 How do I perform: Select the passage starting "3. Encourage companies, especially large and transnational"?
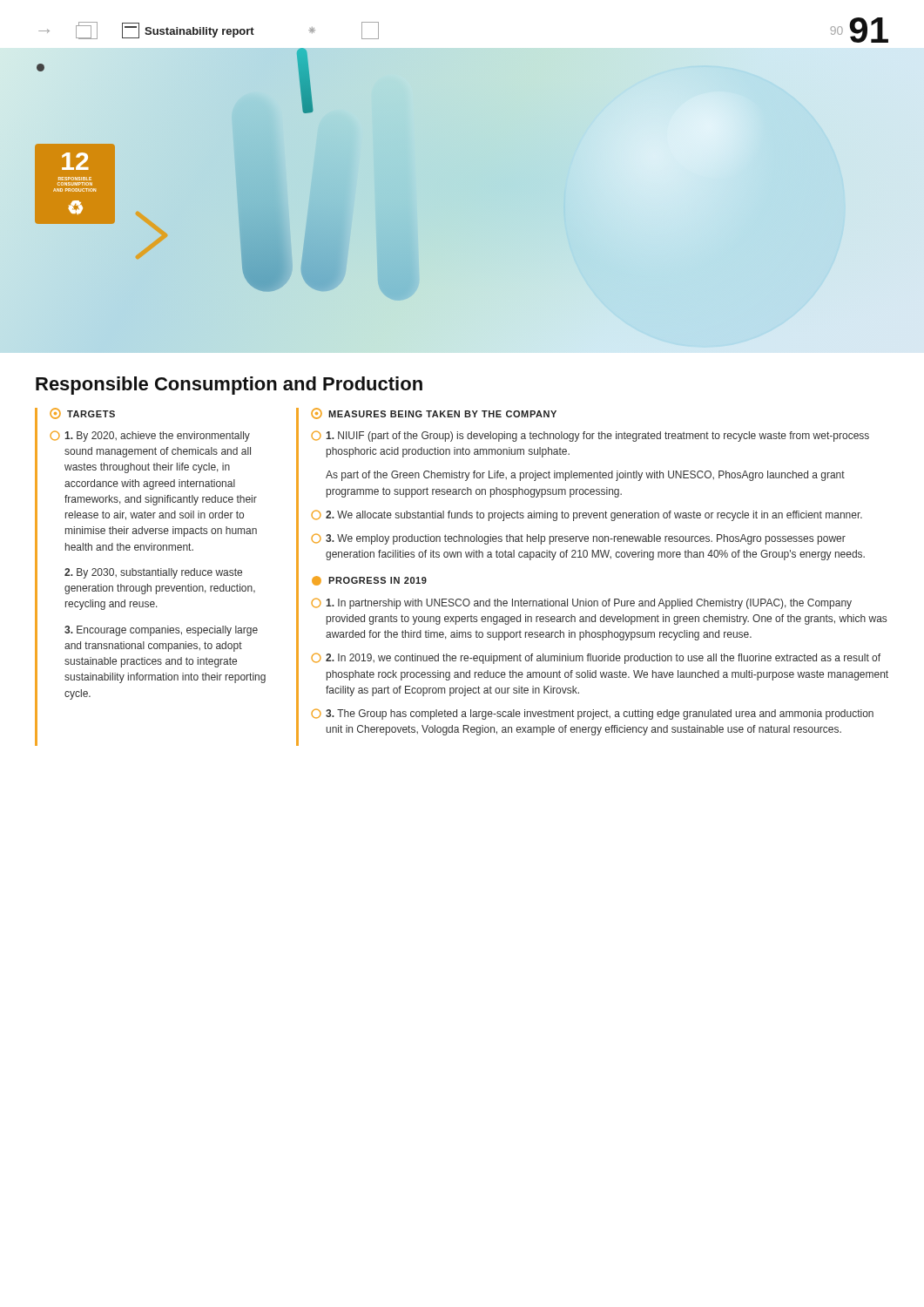[168, 661]
